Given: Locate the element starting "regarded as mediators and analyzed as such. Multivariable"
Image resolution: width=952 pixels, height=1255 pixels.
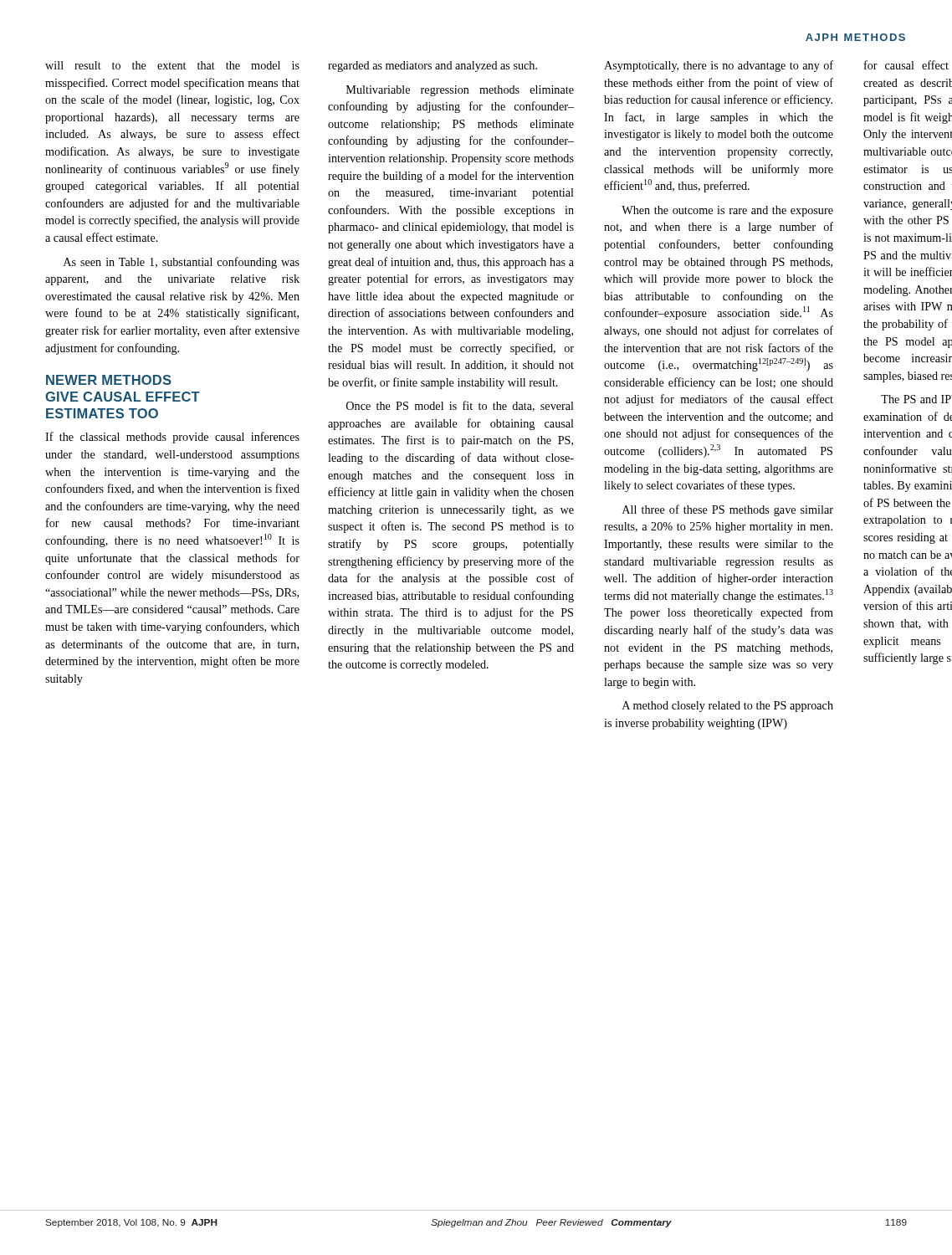Looking at the screenshot, I should [451, 365].
